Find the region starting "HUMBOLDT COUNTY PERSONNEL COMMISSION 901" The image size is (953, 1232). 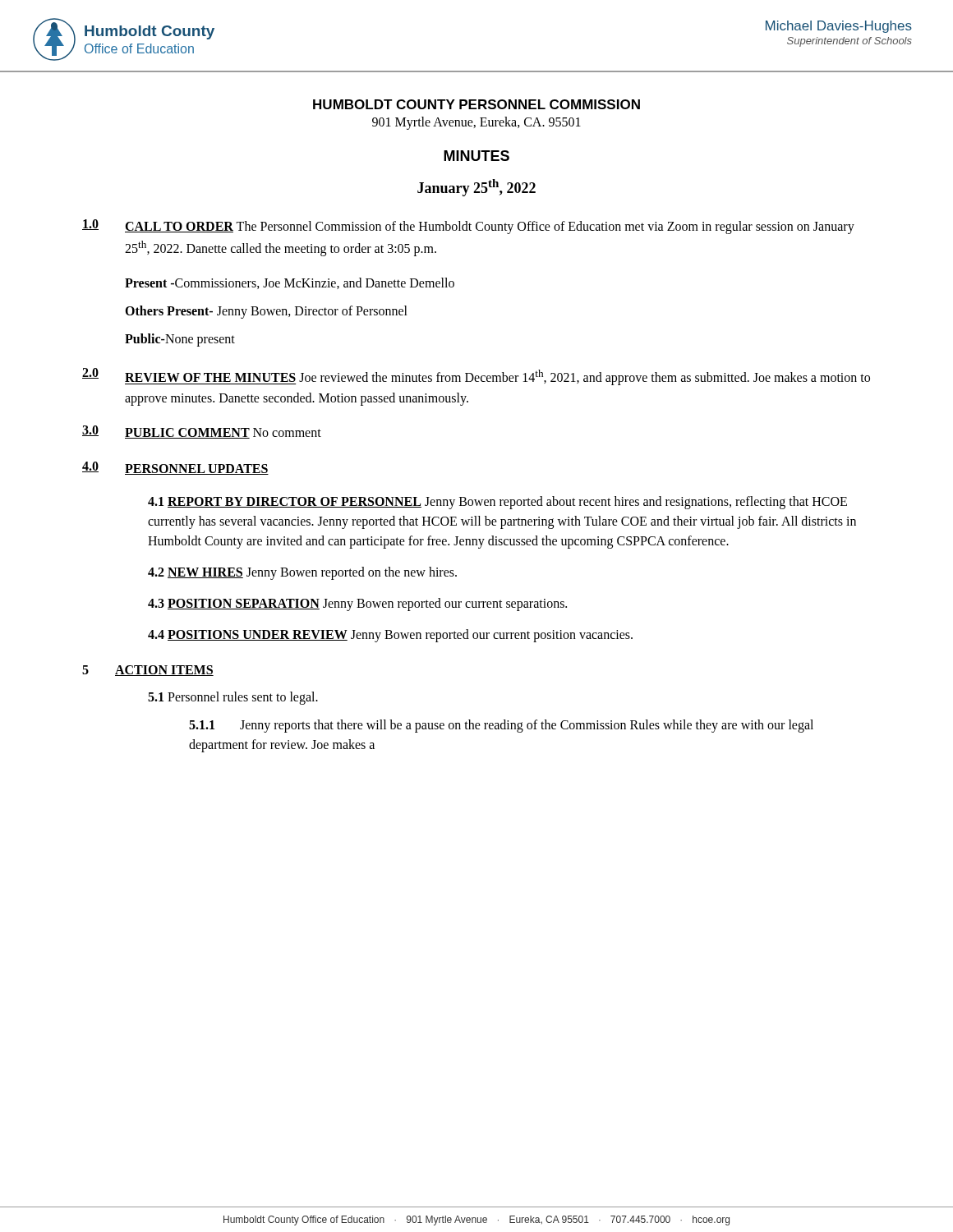476,113
